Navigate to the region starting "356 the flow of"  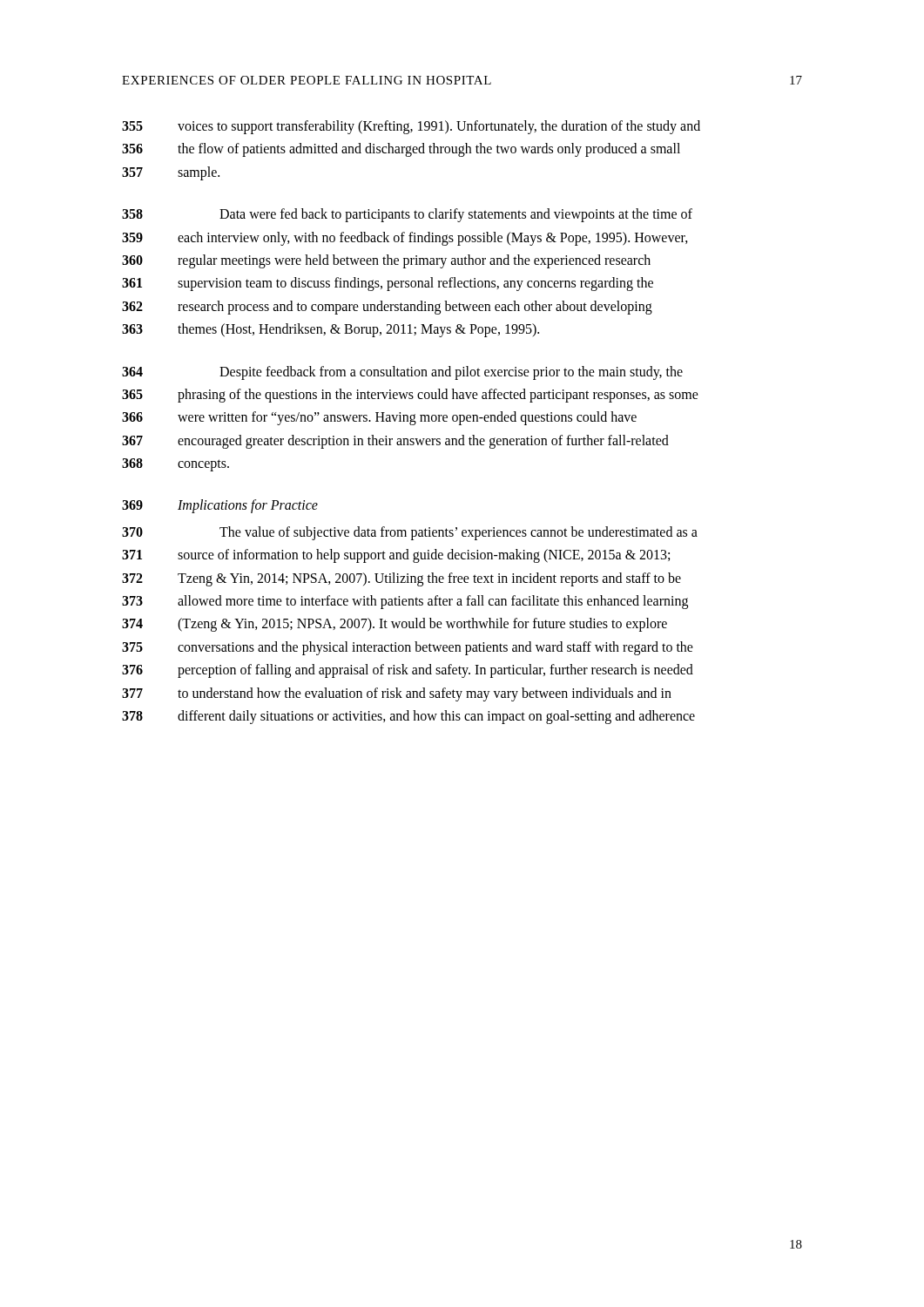pyautogui.click(x=401, y=150)
